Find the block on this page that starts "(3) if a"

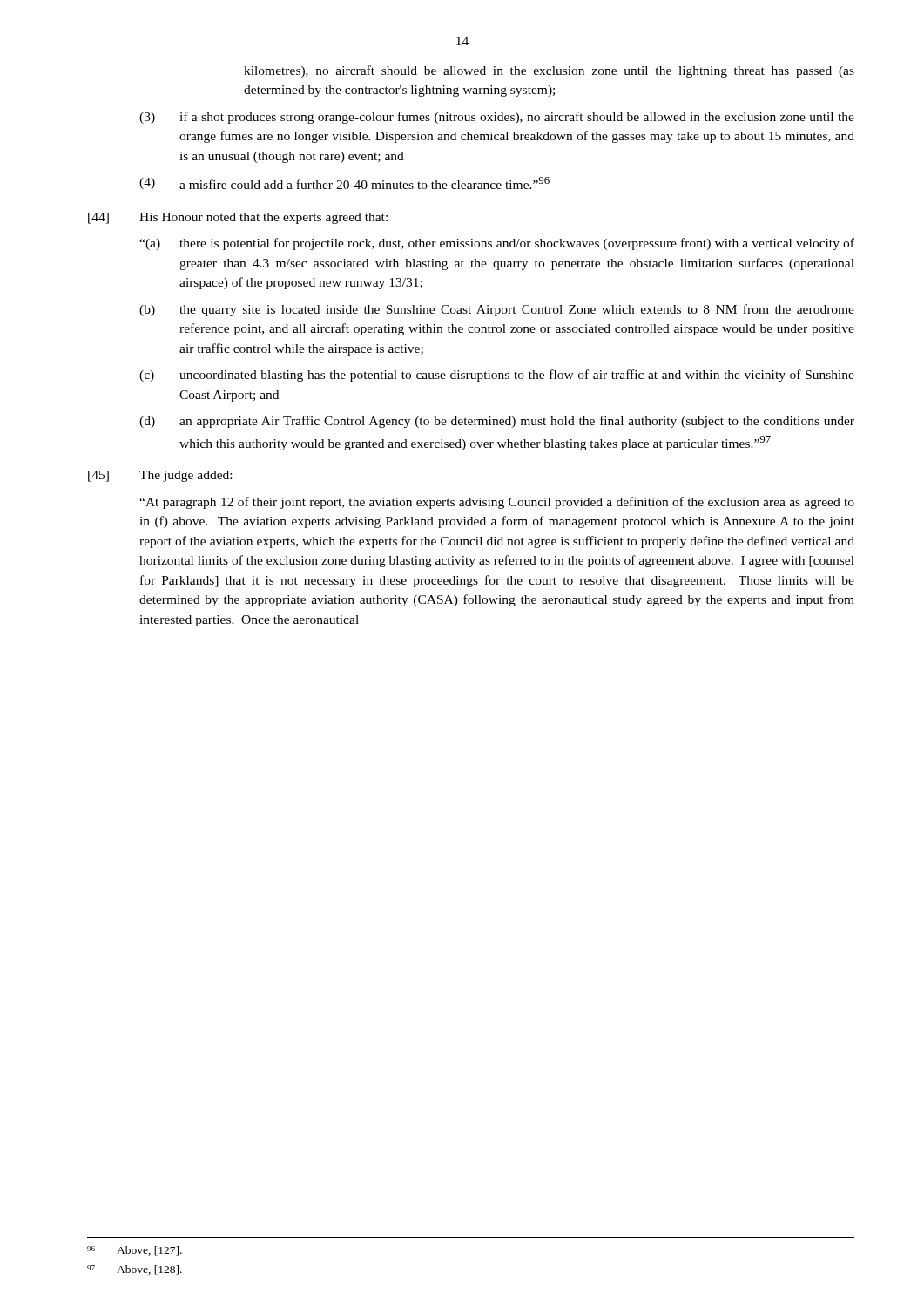coord(497,137)
